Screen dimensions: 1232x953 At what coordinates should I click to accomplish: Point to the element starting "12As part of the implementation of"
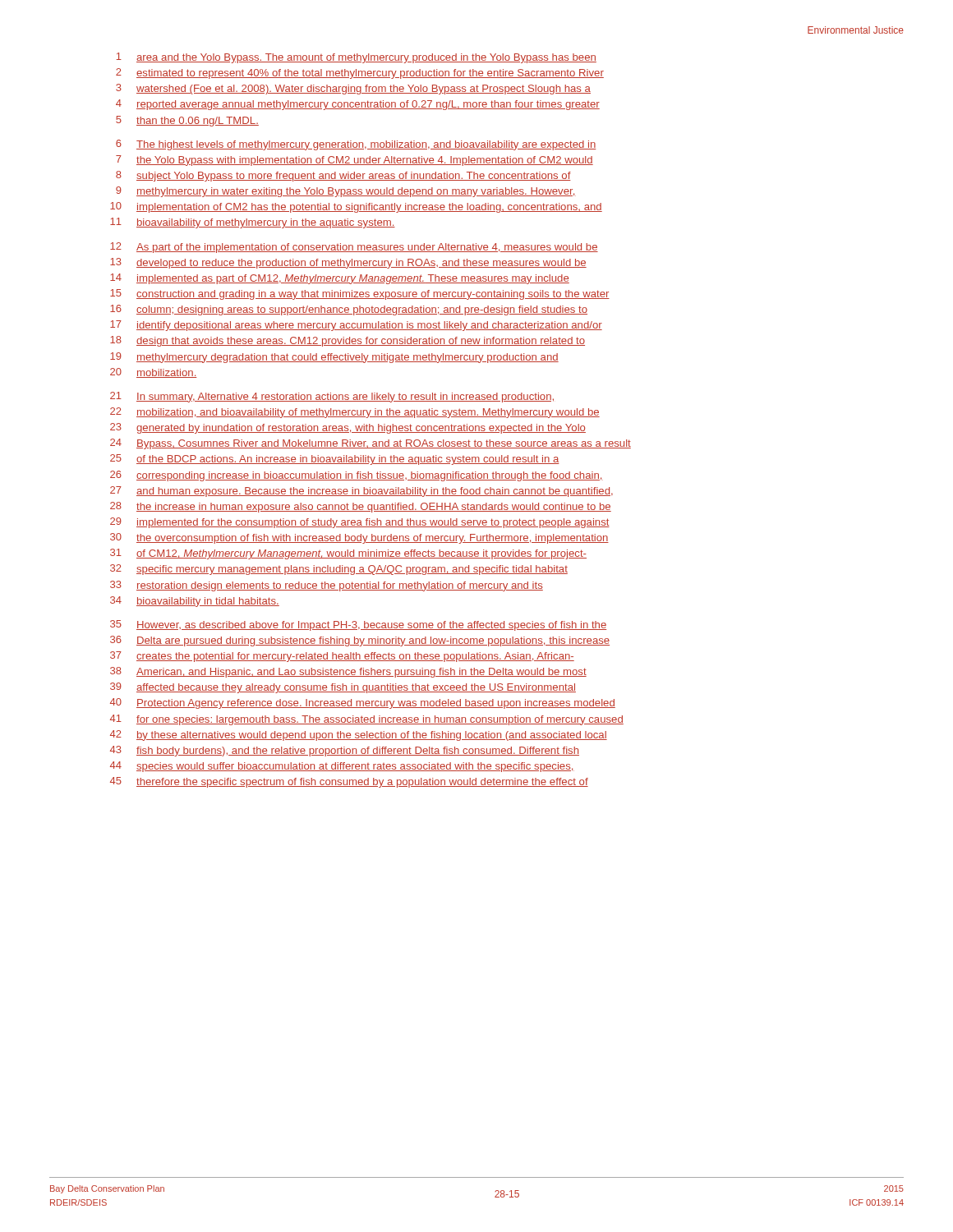(497, 309)
